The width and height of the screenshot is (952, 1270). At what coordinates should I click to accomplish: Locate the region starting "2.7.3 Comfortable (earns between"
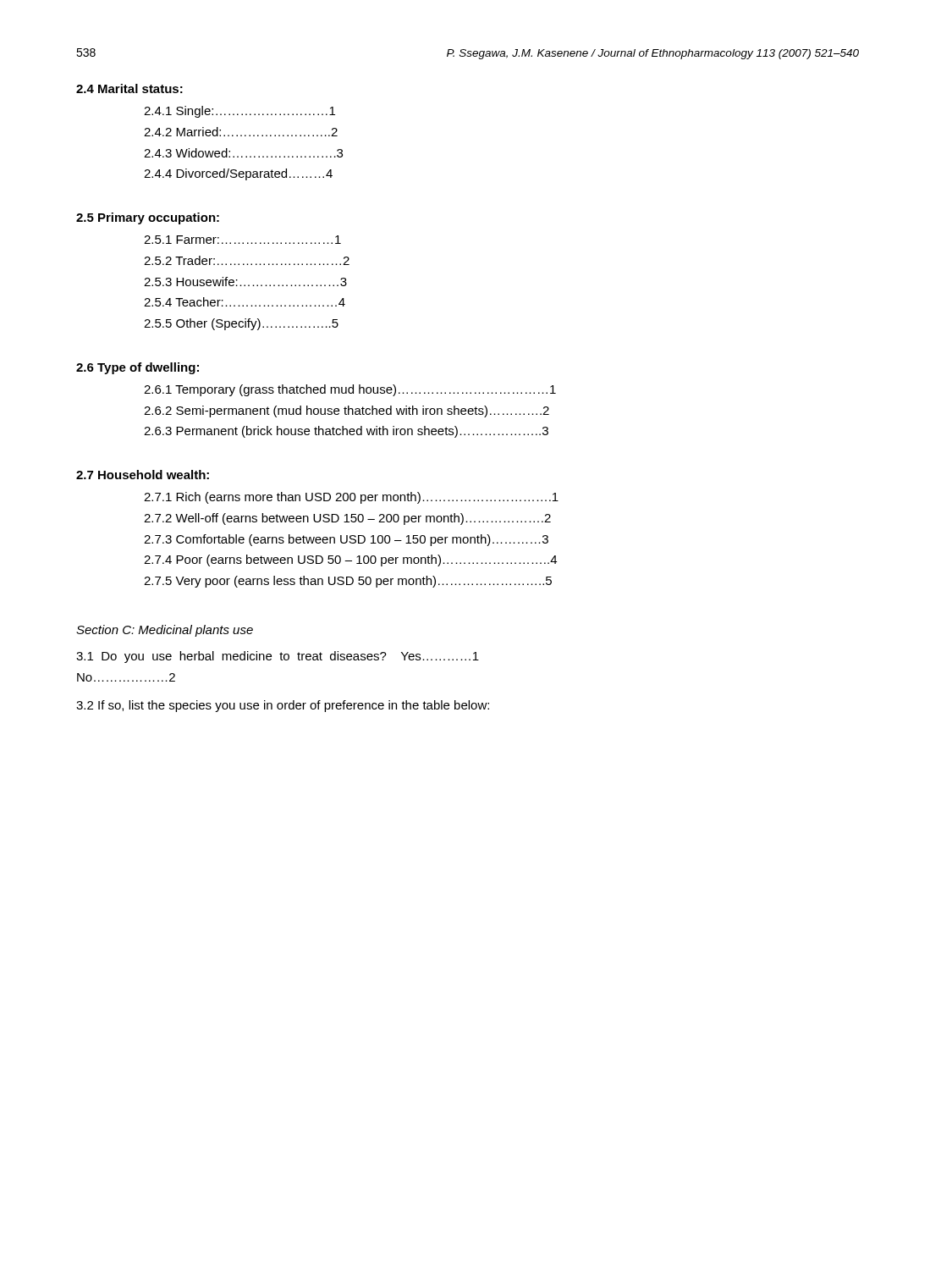(x=346, y=538)
